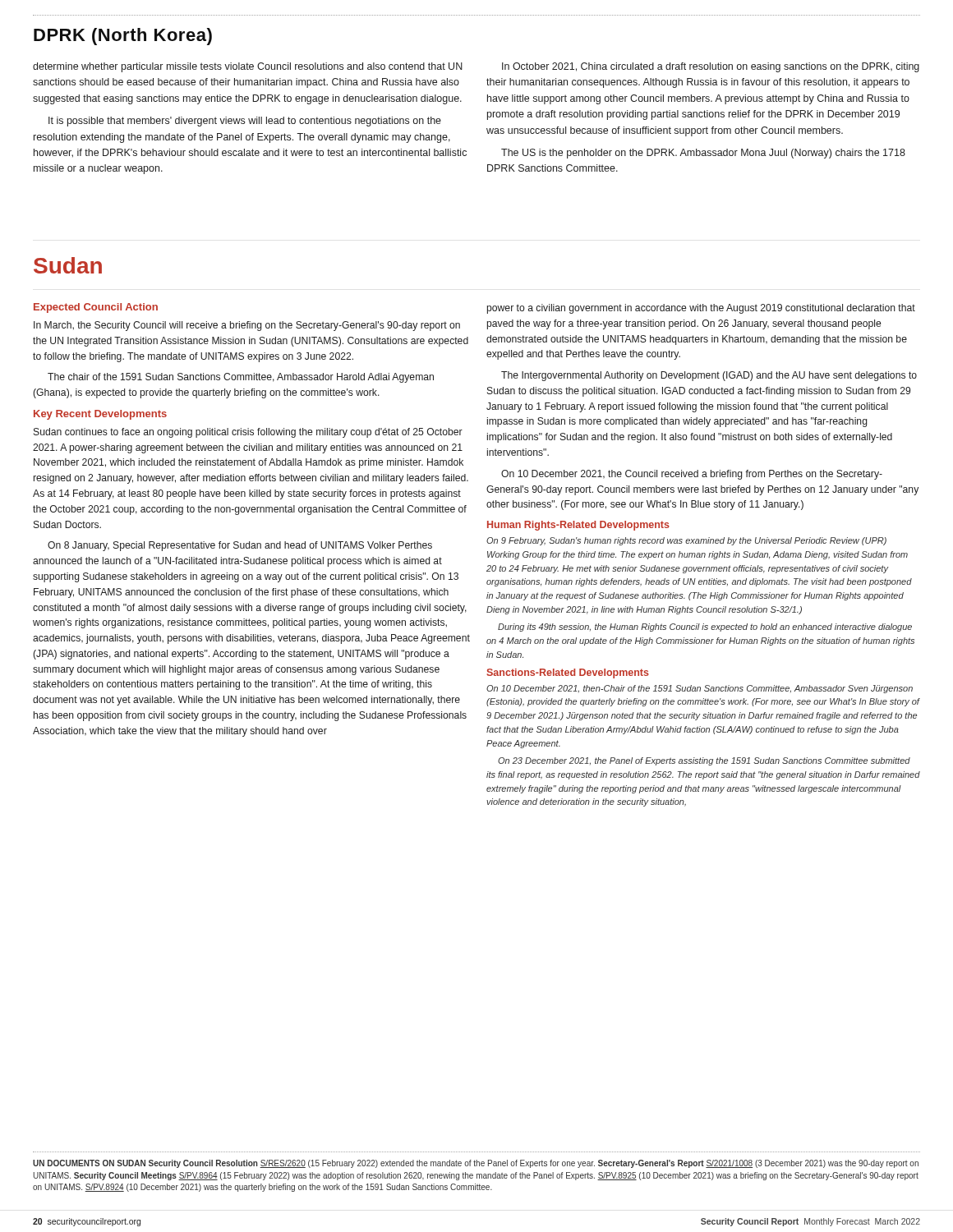The image size is (953, 1232).
Task: Select the section header with the text "Sanctions-Related Developments"
Action: [568, 673]
